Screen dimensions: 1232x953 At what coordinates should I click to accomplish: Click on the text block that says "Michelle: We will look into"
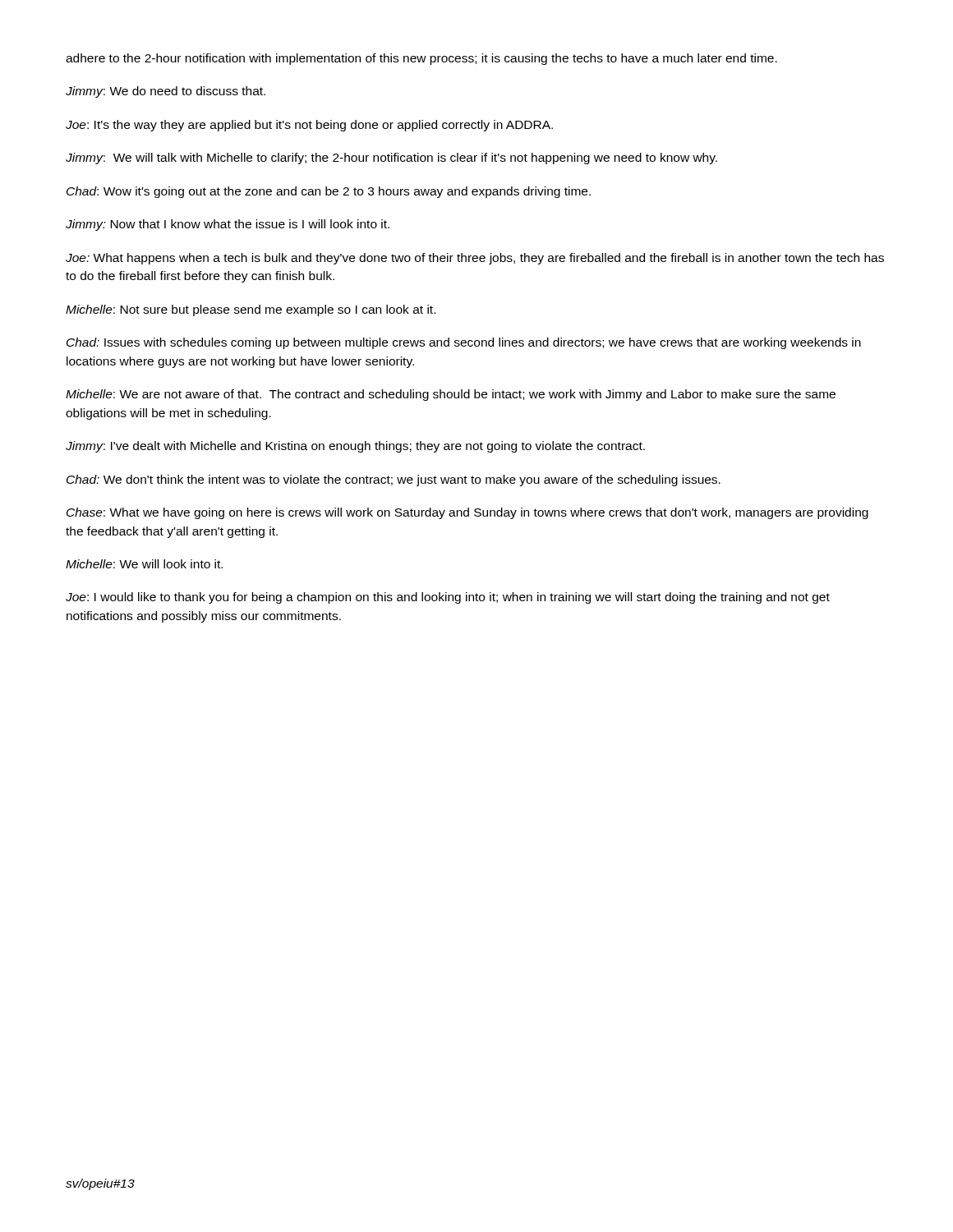click(x=145, y=564)
